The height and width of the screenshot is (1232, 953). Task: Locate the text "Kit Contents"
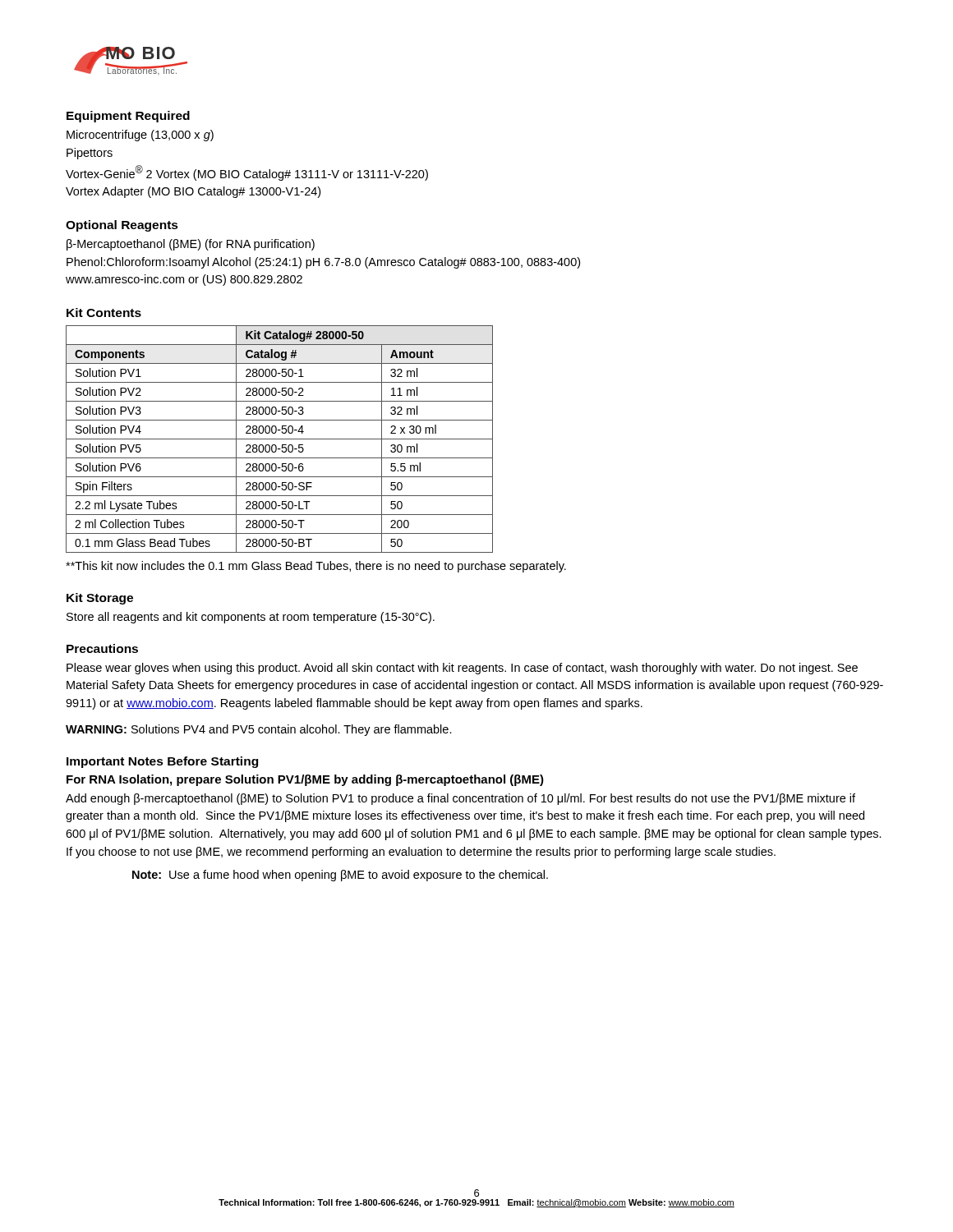point(104,313)
